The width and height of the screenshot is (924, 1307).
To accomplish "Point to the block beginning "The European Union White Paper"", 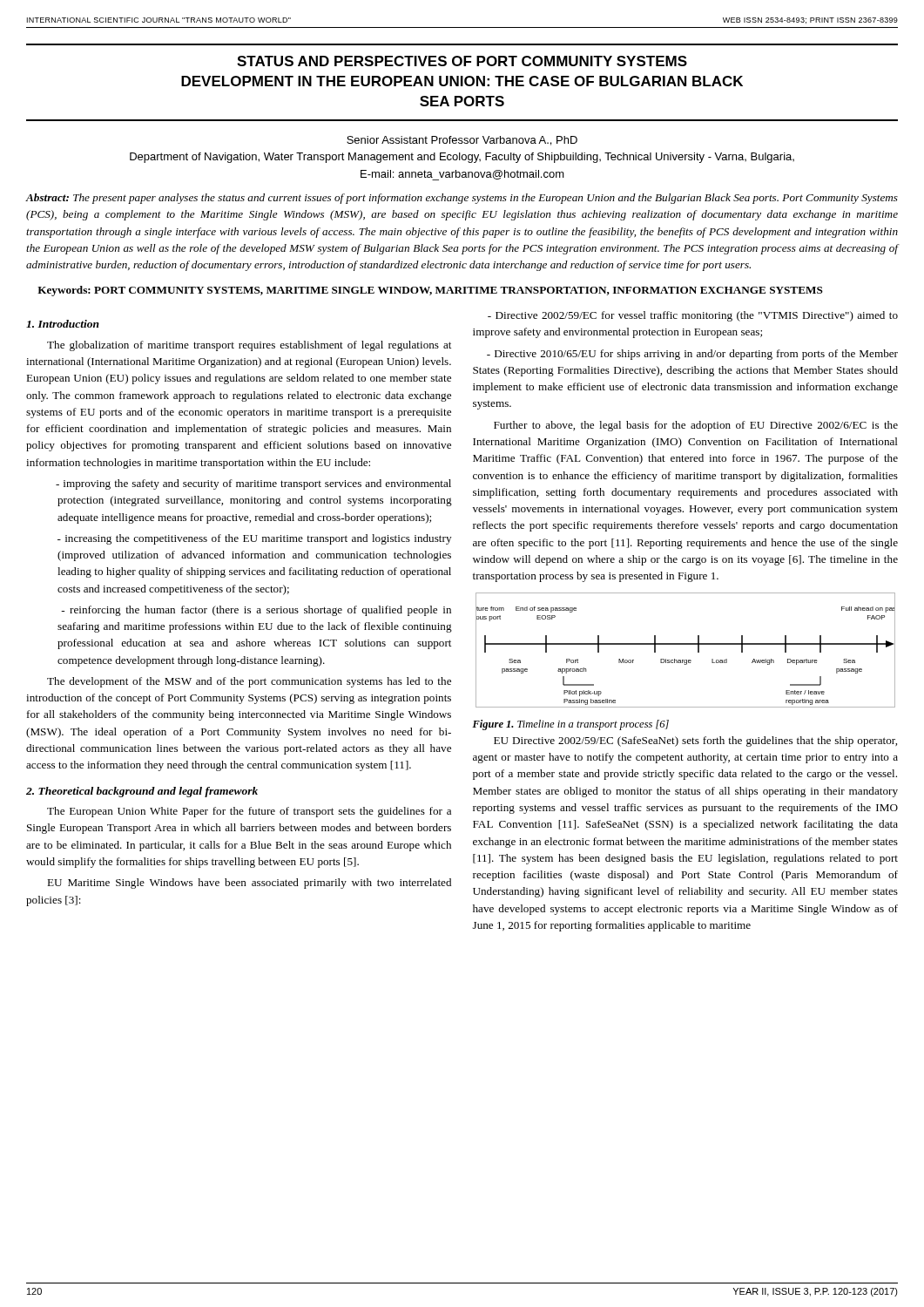I will tap(239, 836).
